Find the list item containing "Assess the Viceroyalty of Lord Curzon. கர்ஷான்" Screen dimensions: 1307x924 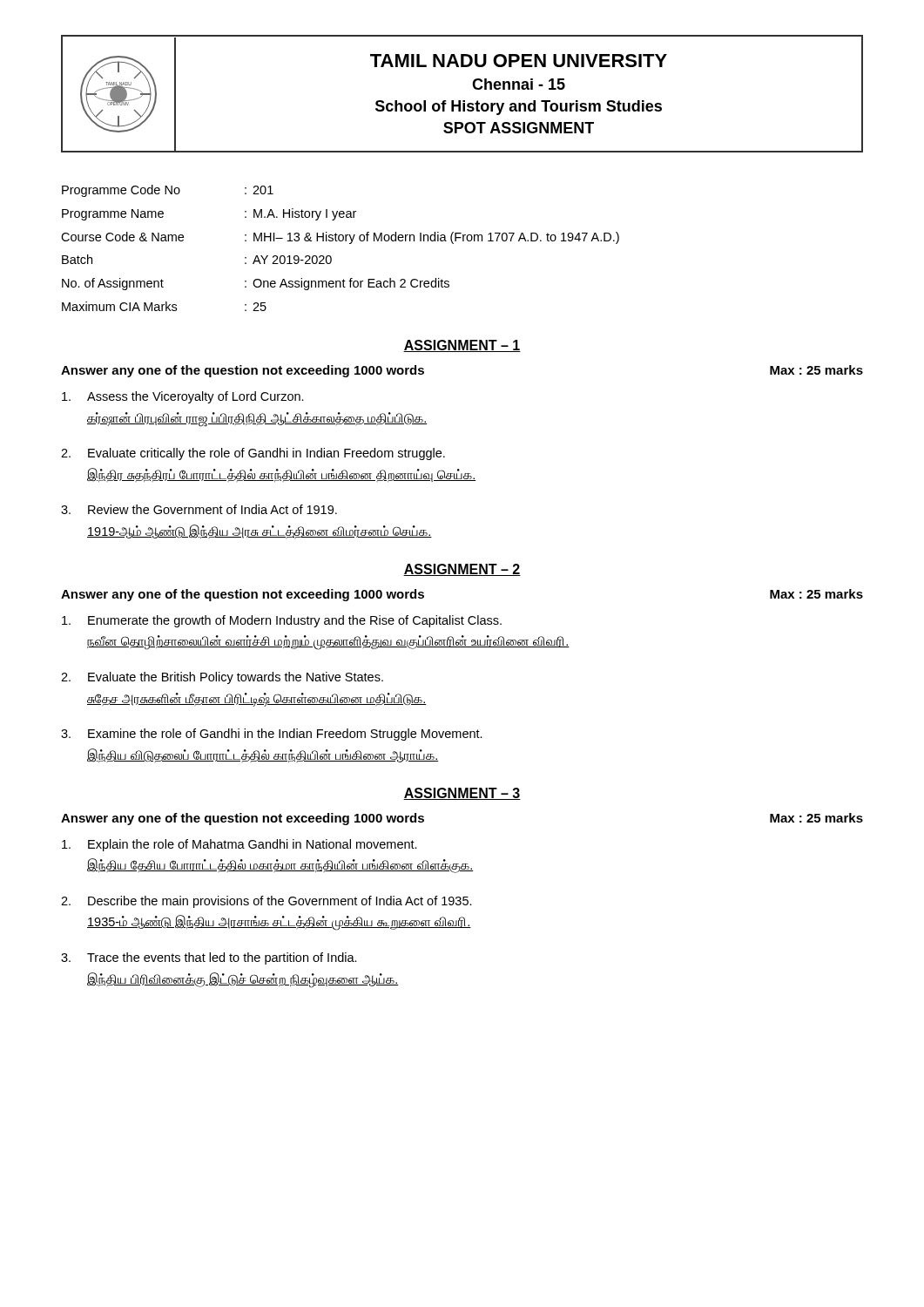183,397
